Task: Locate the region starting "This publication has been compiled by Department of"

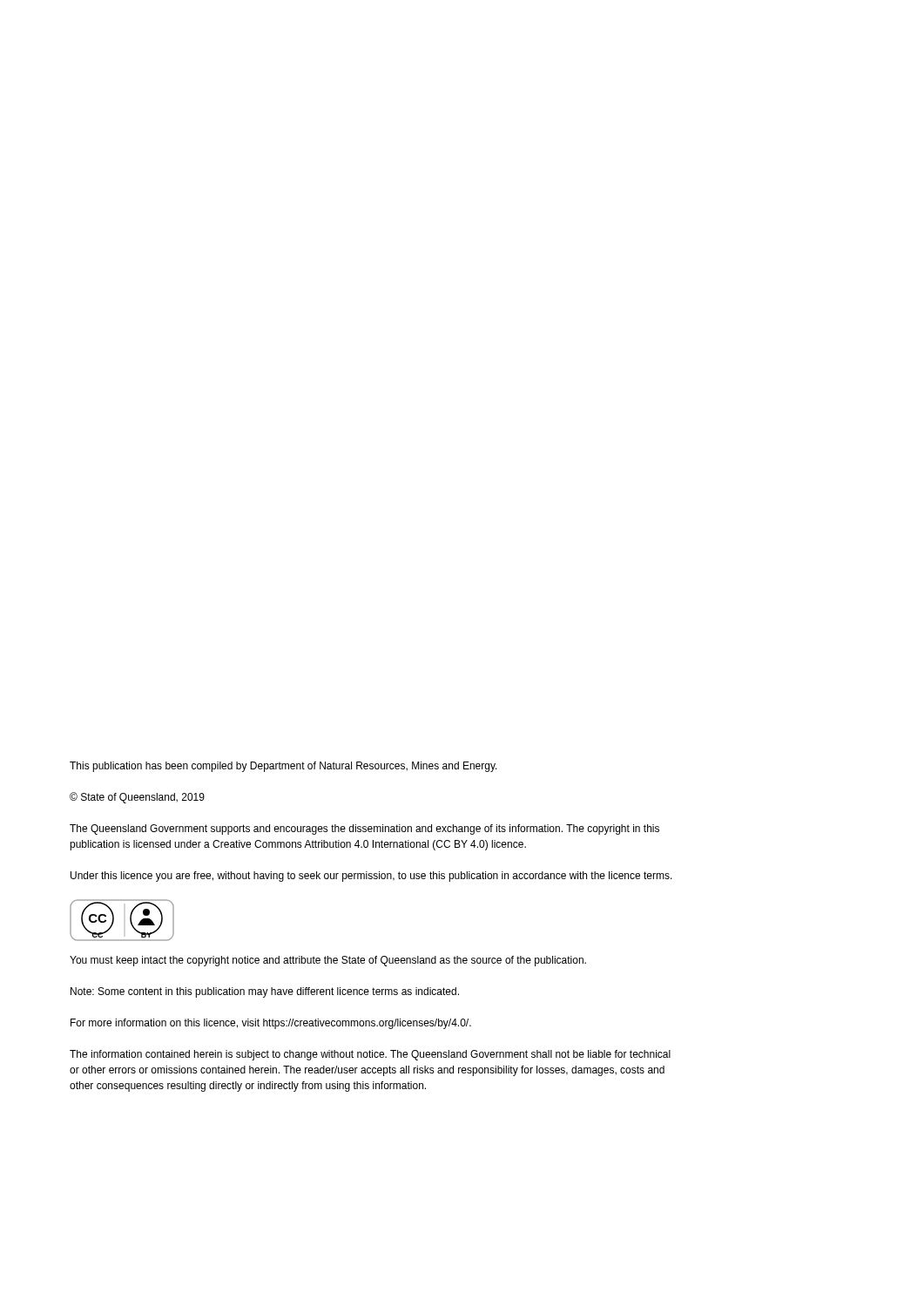Action: point(284,766)
